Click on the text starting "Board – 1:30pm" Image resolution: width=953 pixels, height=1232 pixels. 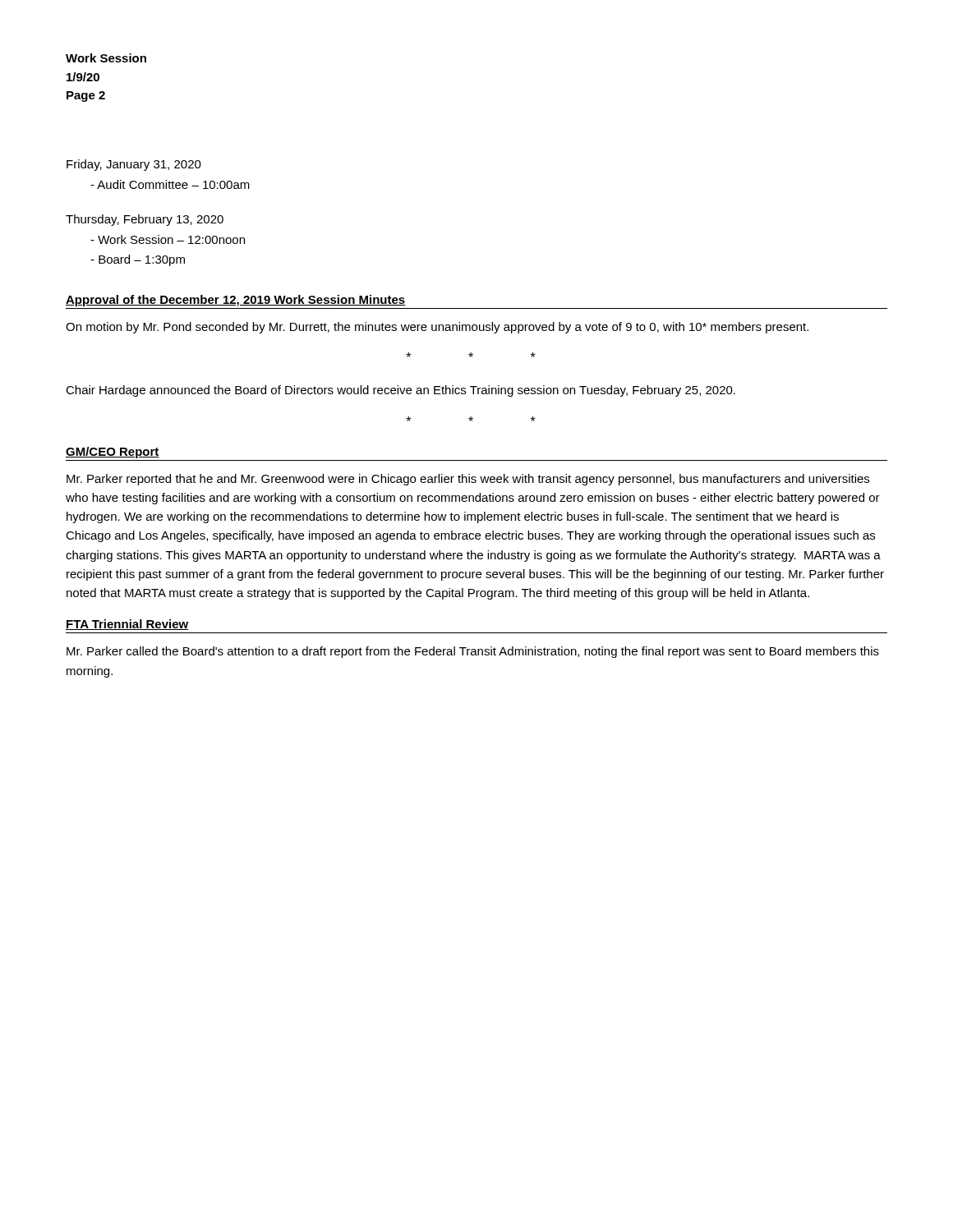tap(138, 259)
